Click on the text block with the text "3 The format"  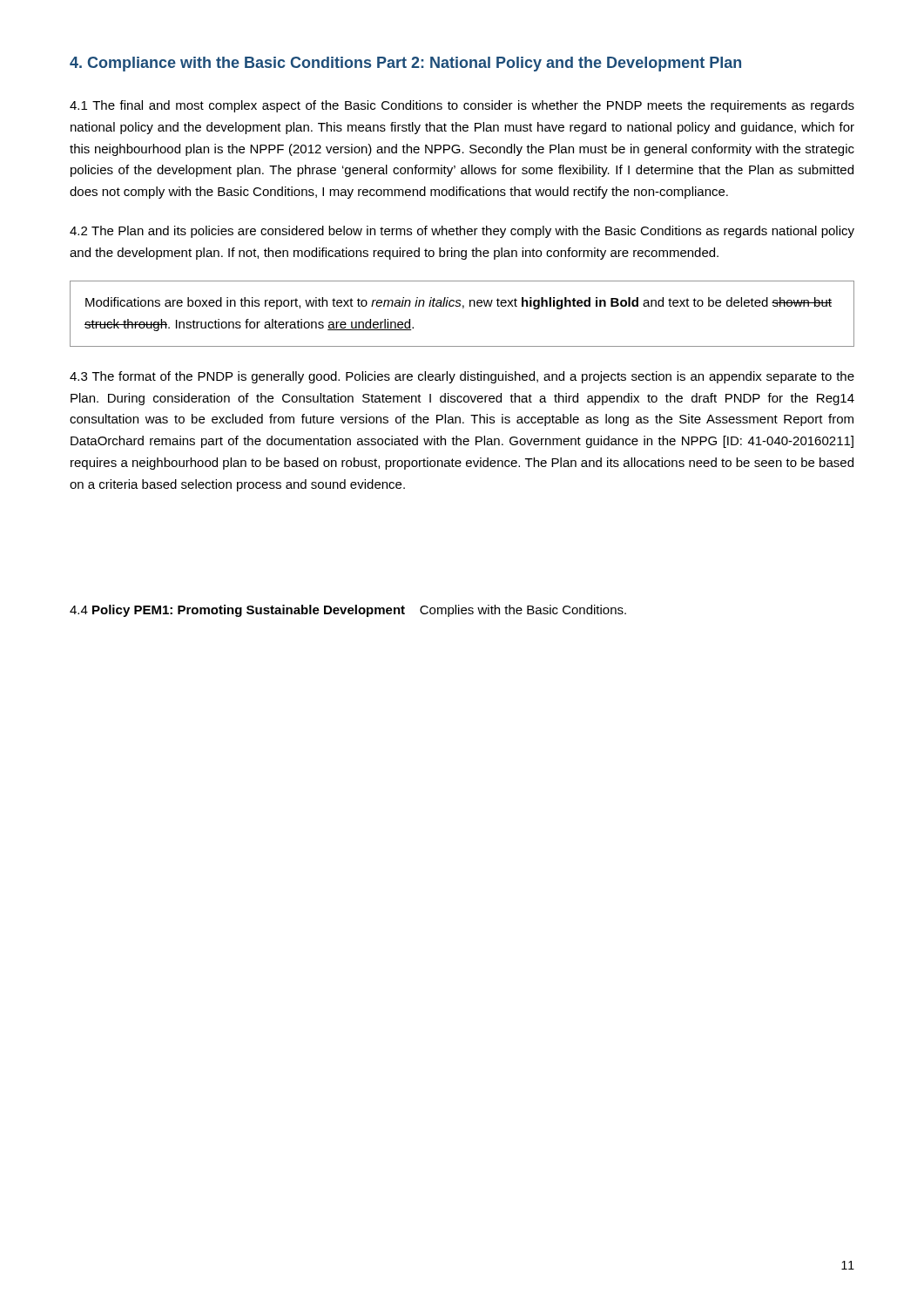pos(462,431)
